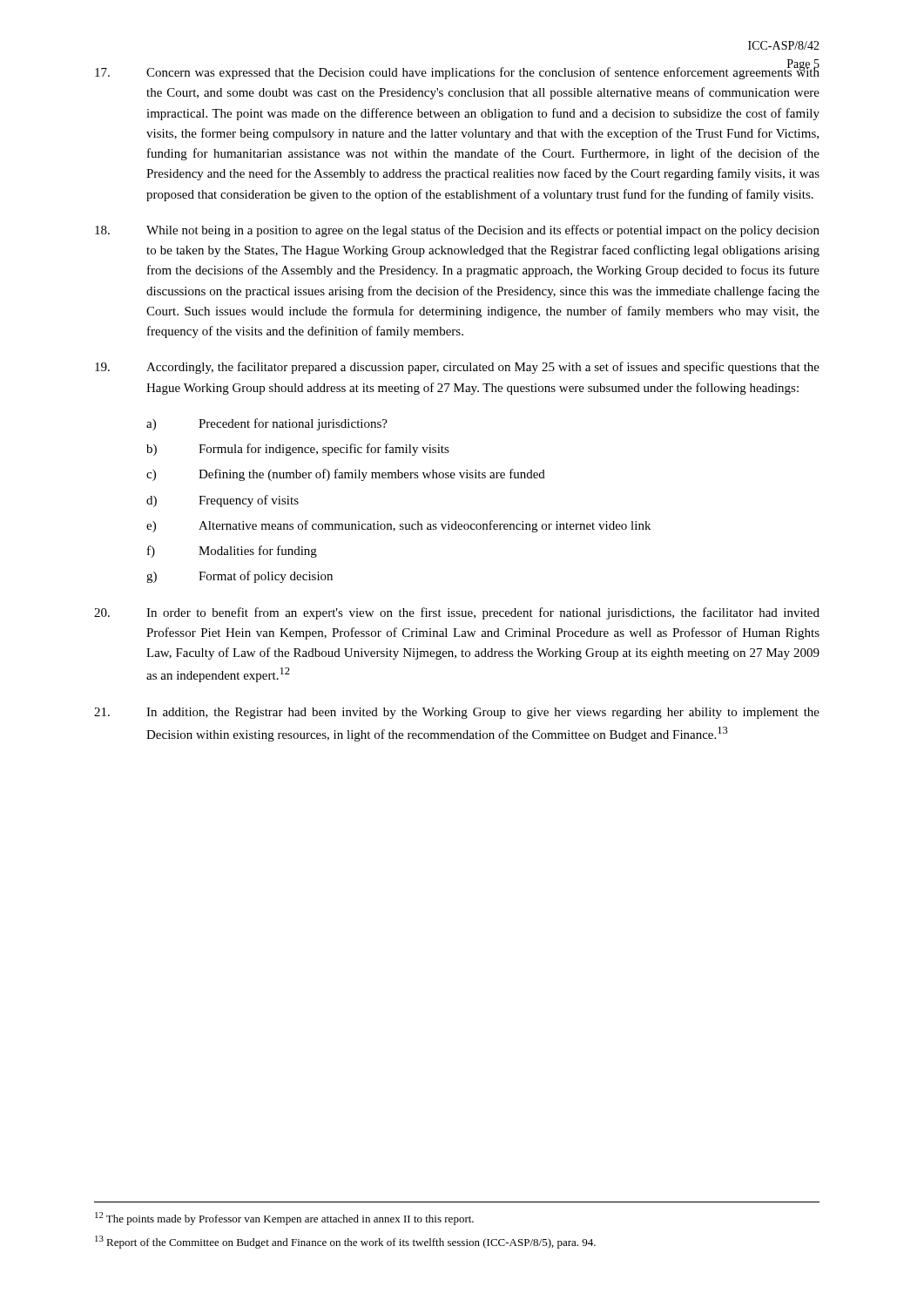Select the block starting "b) Formula for indigence, specific for family visits"
The width and height of the screenshot is (924, 1307).
point(298,450)
